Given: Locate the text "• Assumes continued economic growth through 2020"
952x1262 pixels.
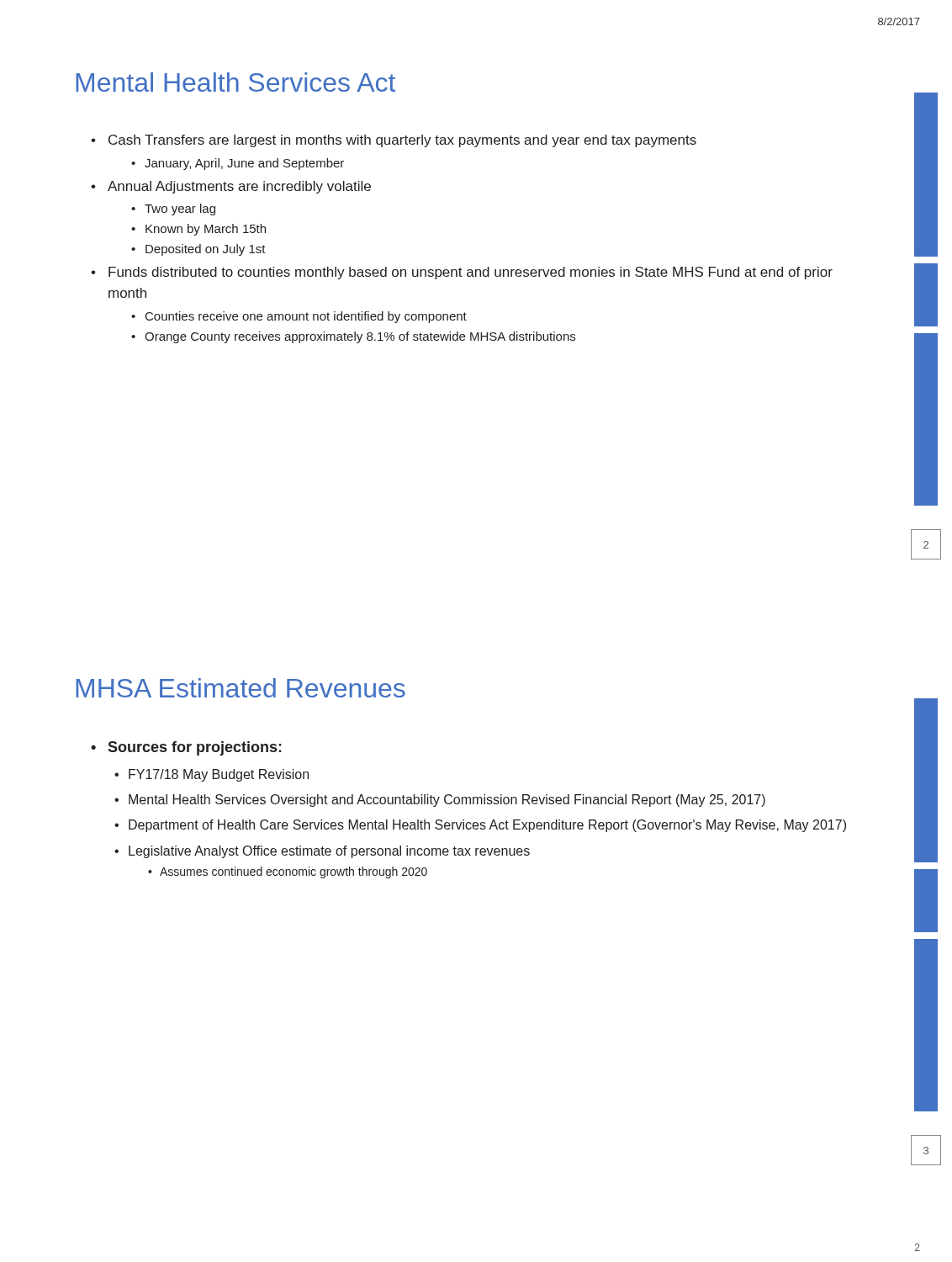Looking at the screenshot, I should click(x=288, y=872).
